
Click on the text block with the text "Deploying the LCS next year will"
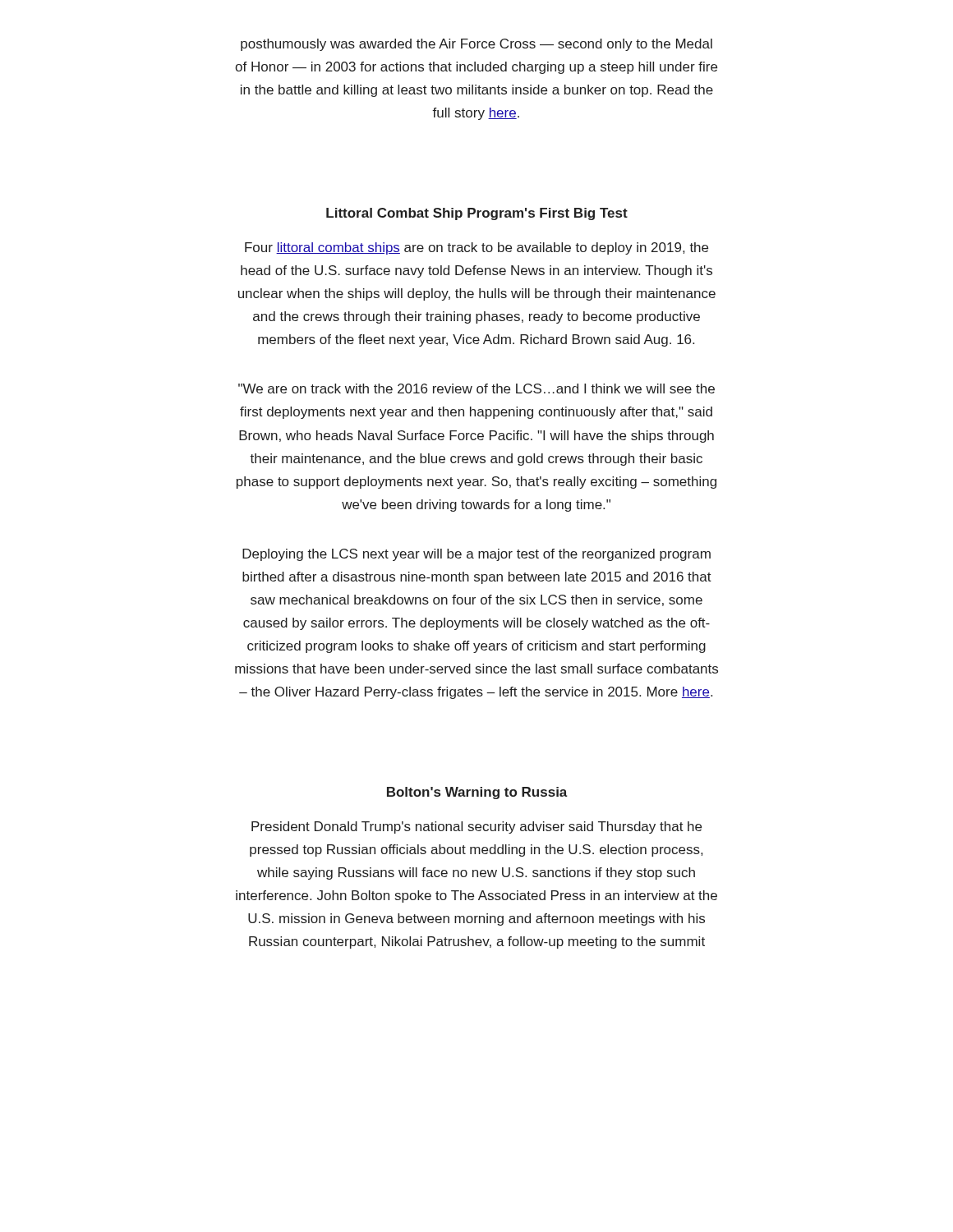click(476, 623)
